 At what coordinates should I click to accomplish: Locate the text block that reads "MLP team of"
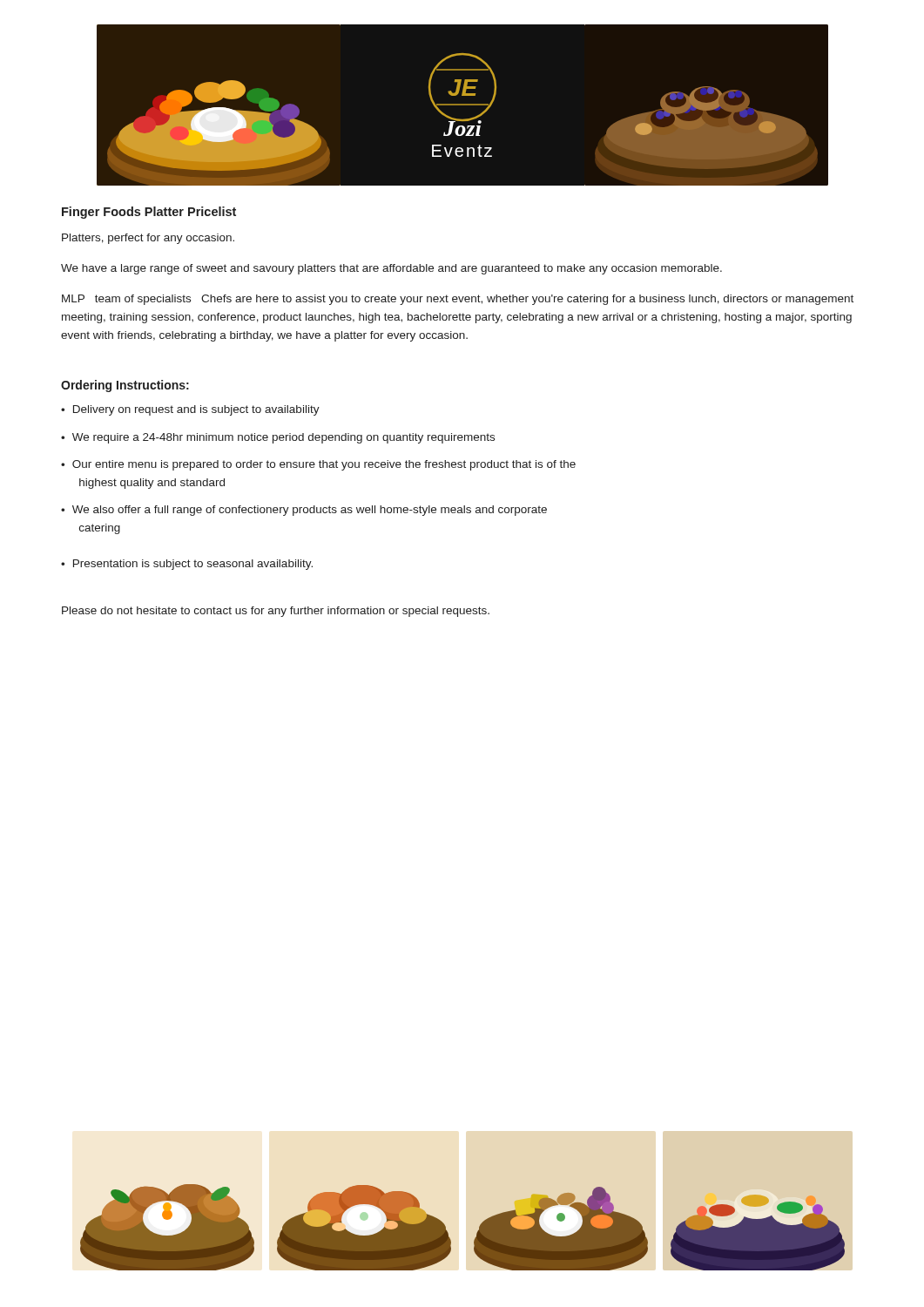(457, 316)
